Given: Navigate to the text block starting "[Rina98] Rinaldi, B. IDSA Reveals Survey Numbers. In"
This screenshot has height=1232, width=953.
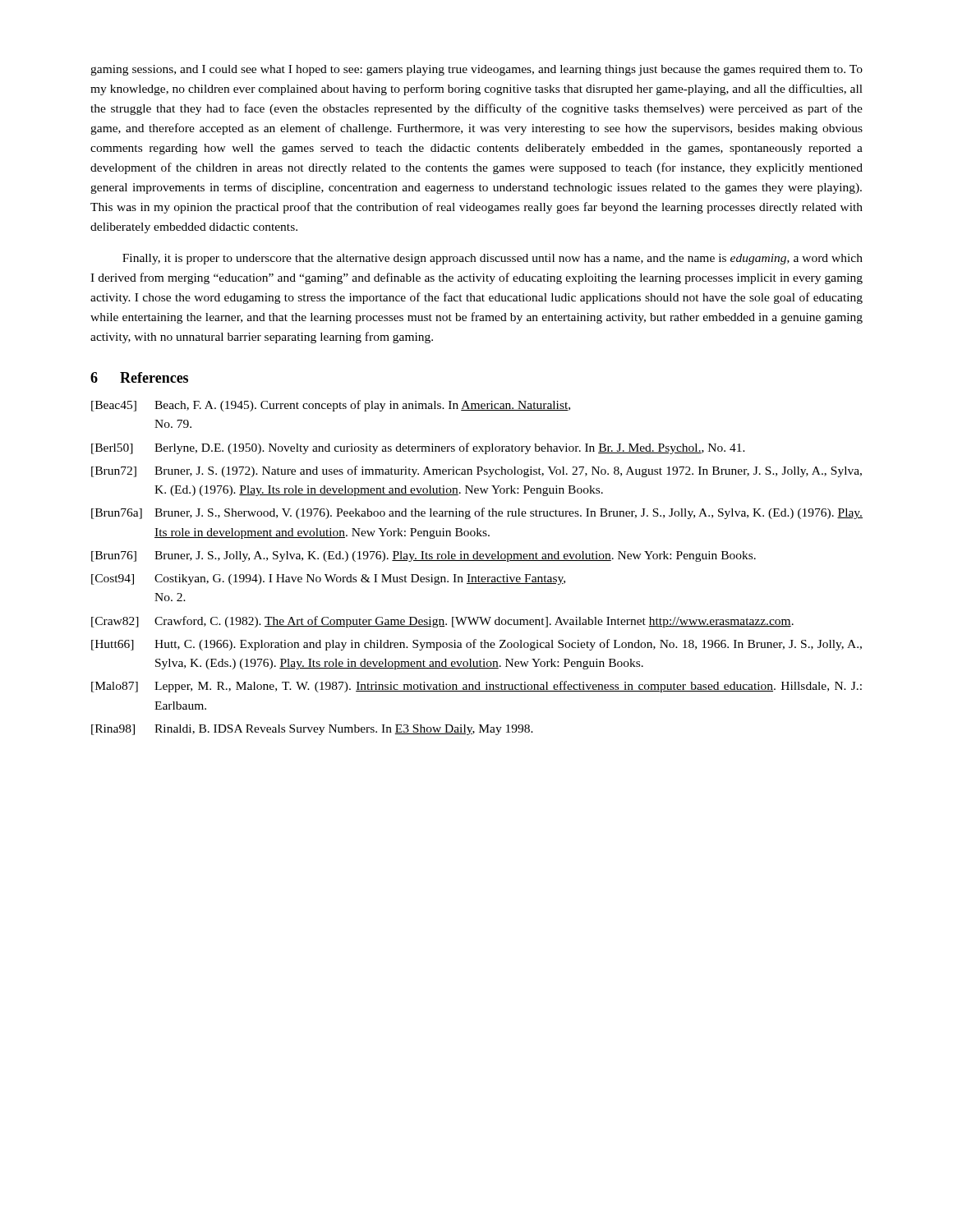Looking at the screenshot, I should point(476,728).
